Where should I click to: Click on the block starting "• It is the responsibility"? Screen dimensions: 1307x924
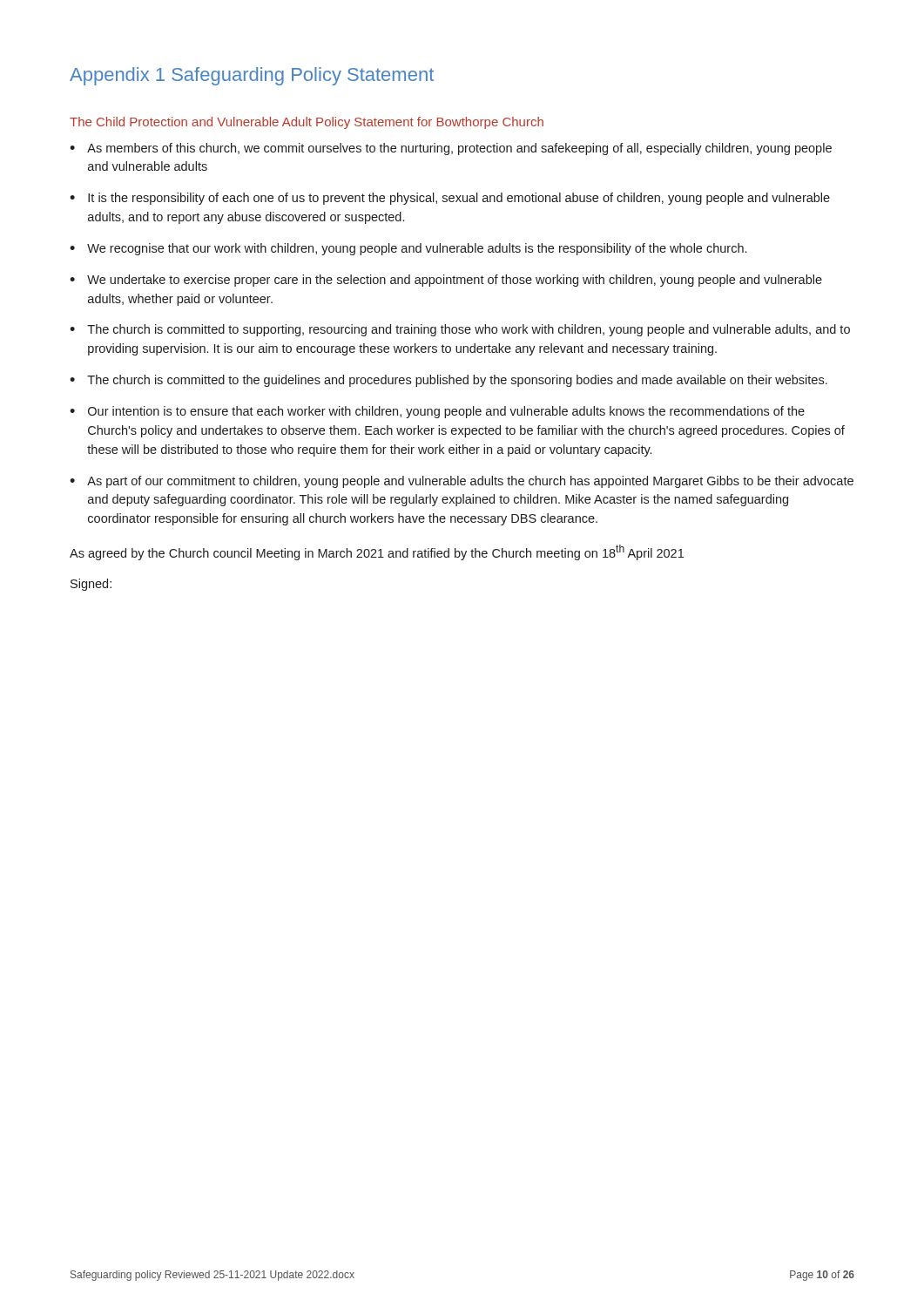click(462, 208)
